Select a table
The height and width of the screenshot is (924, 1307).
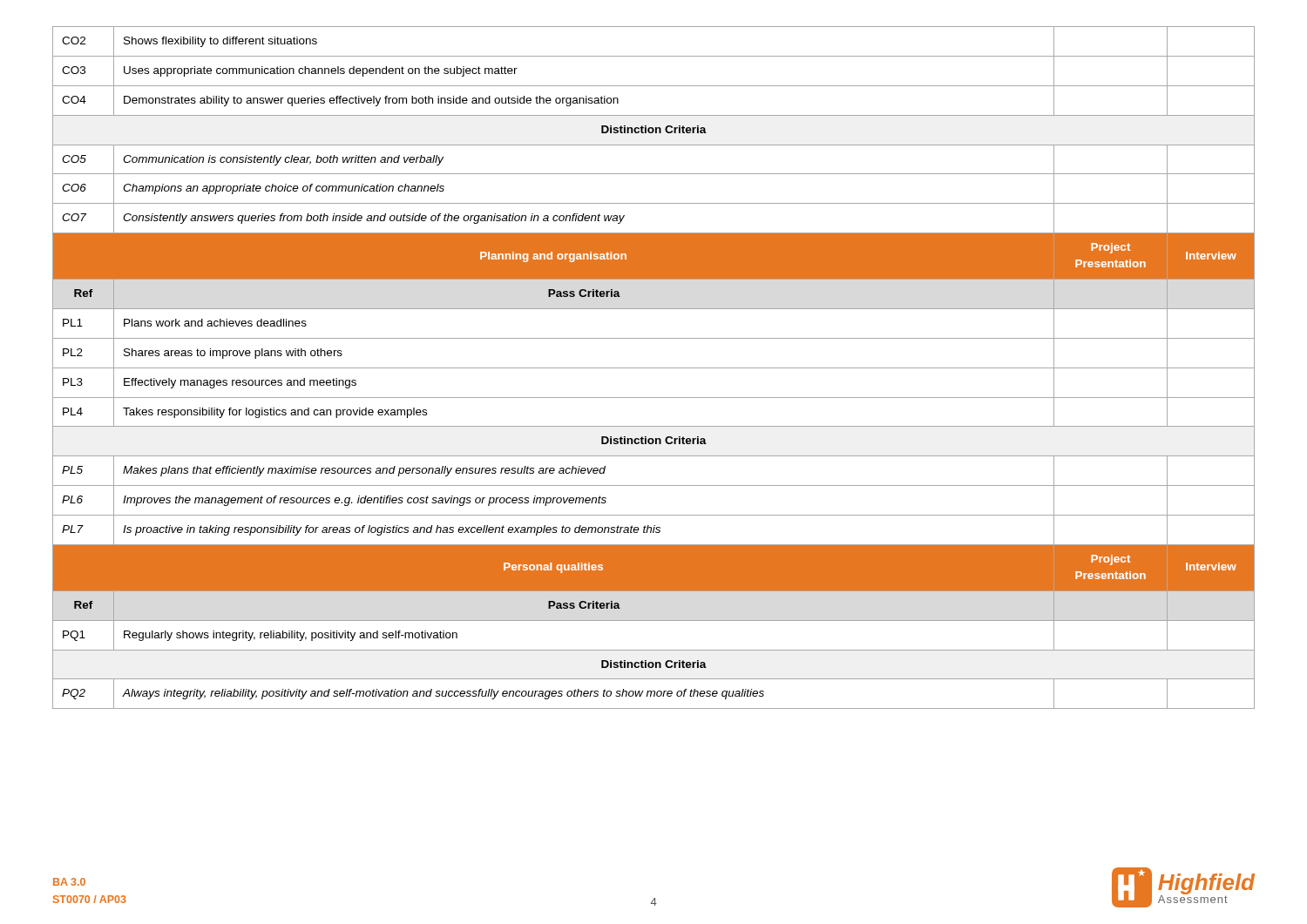click(654, 368)
